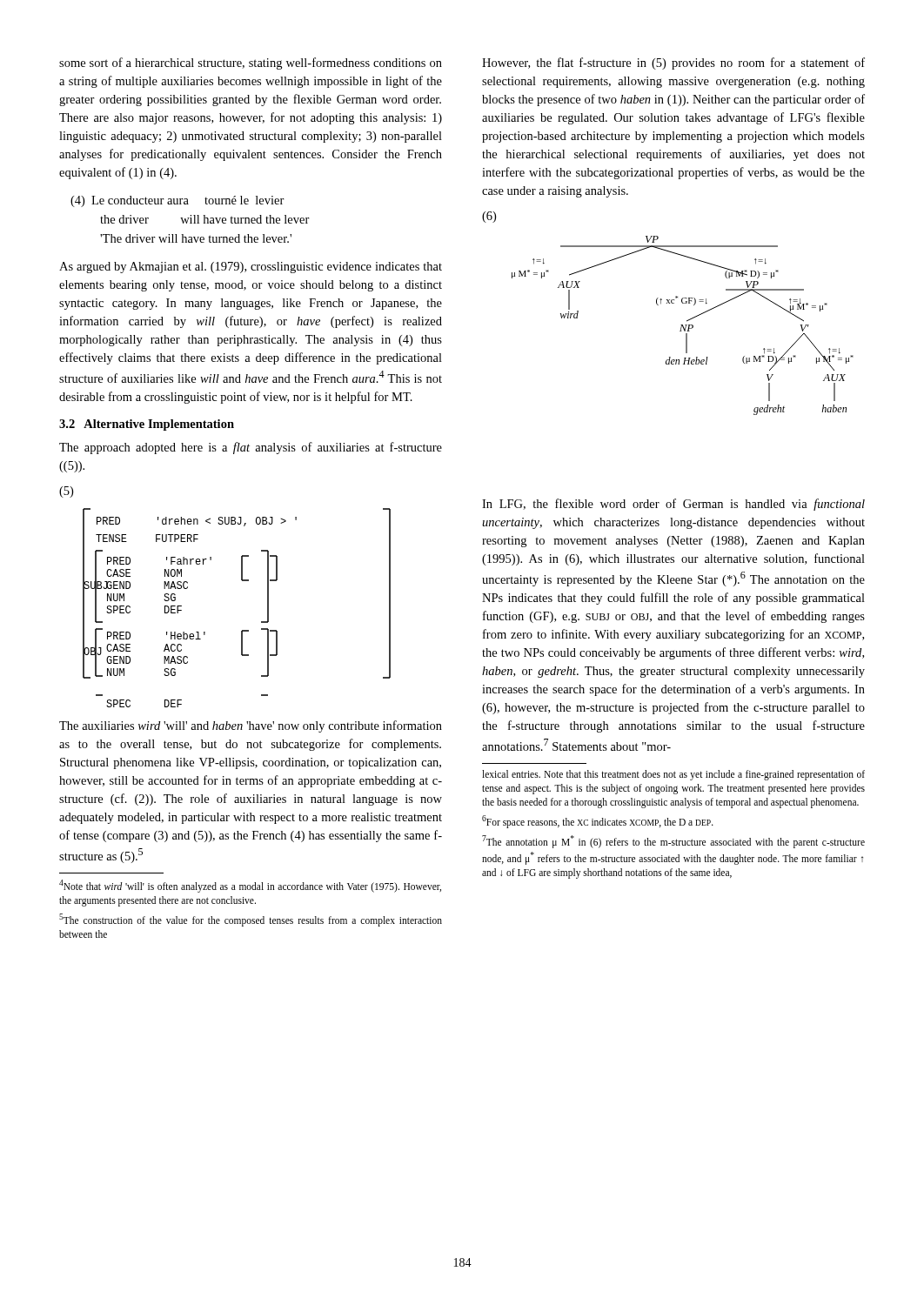Click on the passage starting "some sort of a hierarchical structure,"
924x1305 pixels.
251,118
